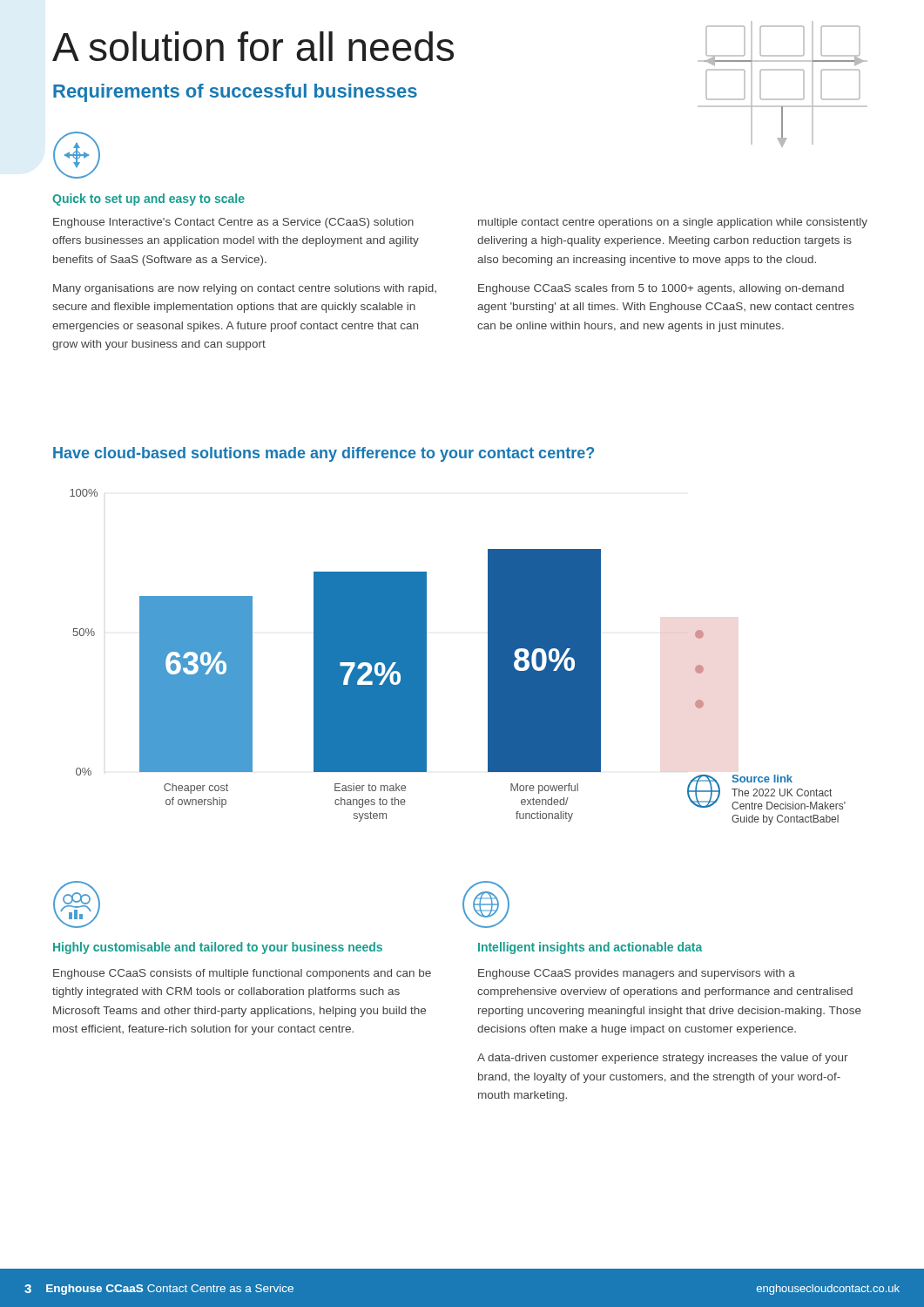The height and width of the screenshot is (1307, 924).
Task: Click on the block starting "A data-driven customer"
Action: [663, 1076]
